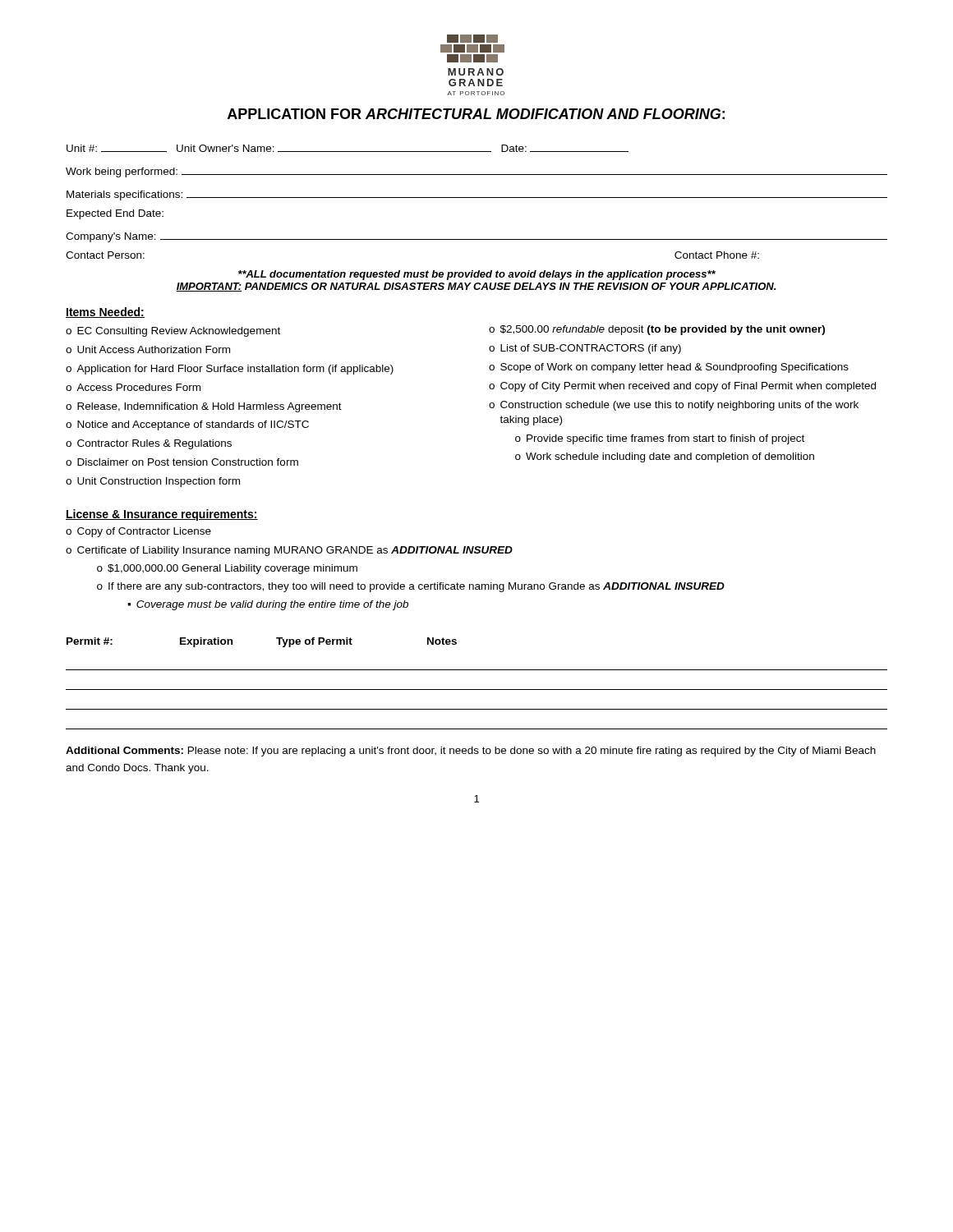
Task: Select the list item that says "oApplication for Hard Floor Surface installation"
Action: 265,369
